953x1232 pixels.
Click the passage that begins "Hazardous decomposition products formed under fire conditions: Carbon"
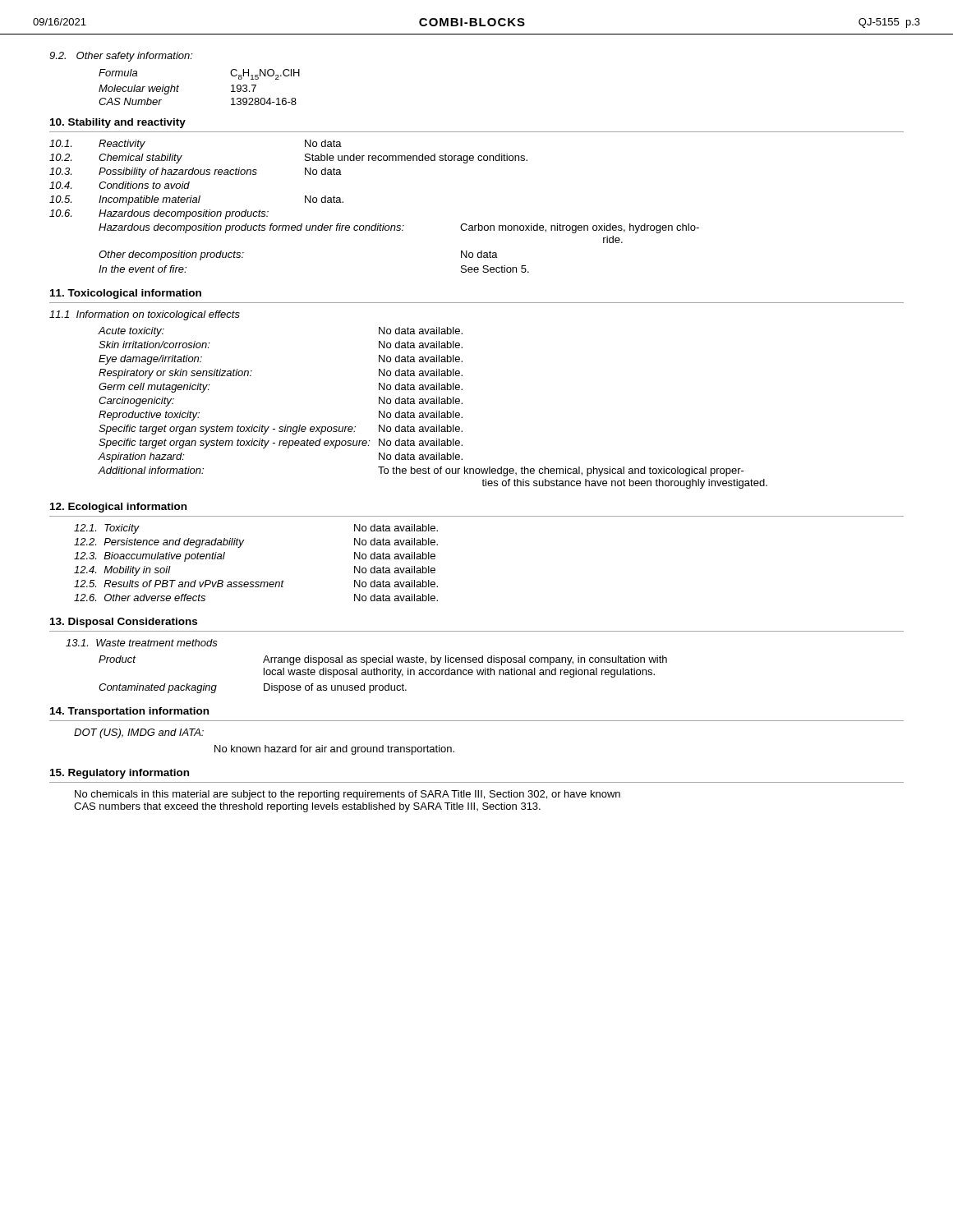[x=501, y=248]
